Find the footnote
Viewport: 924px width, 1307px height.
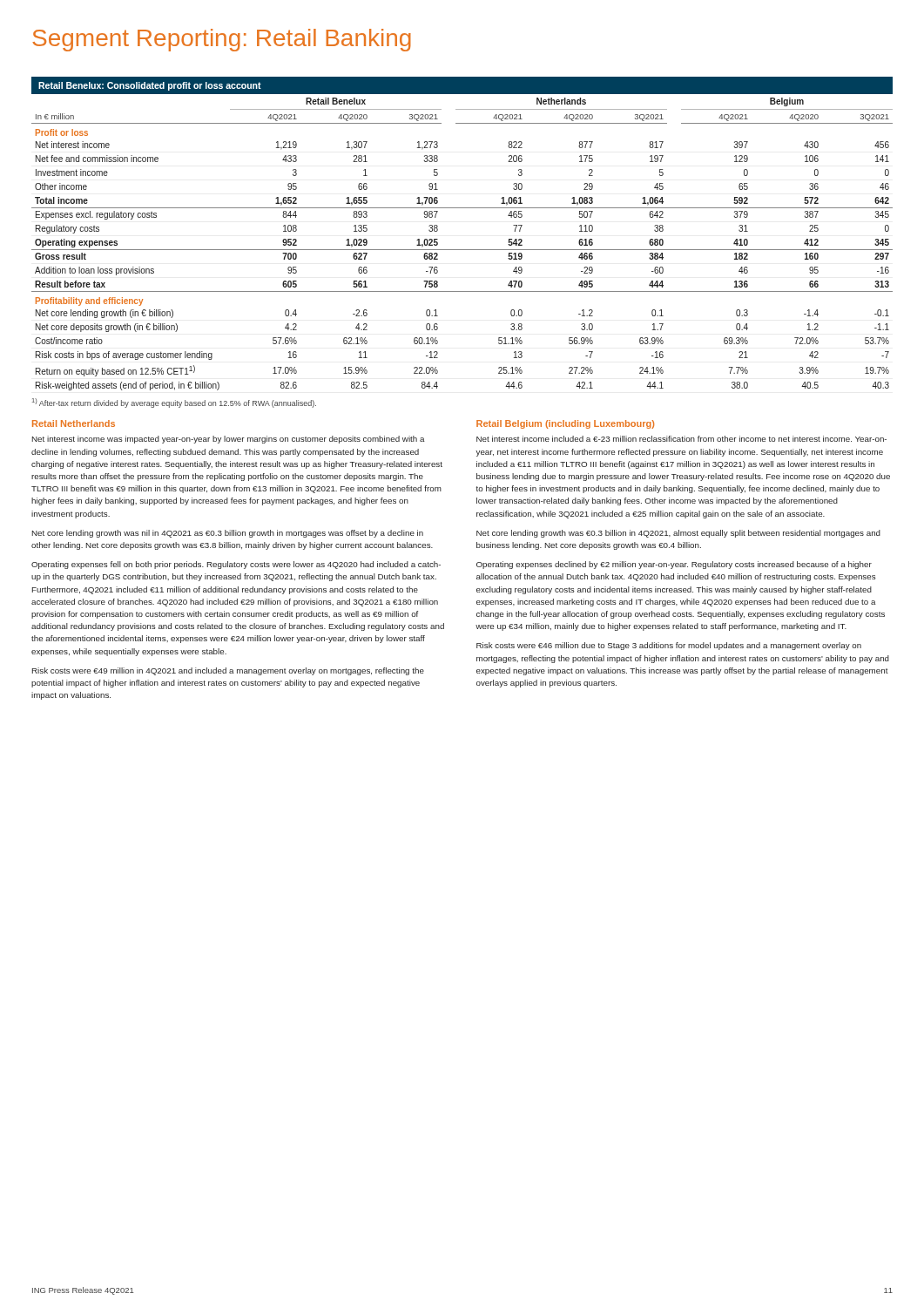point(174,402)
